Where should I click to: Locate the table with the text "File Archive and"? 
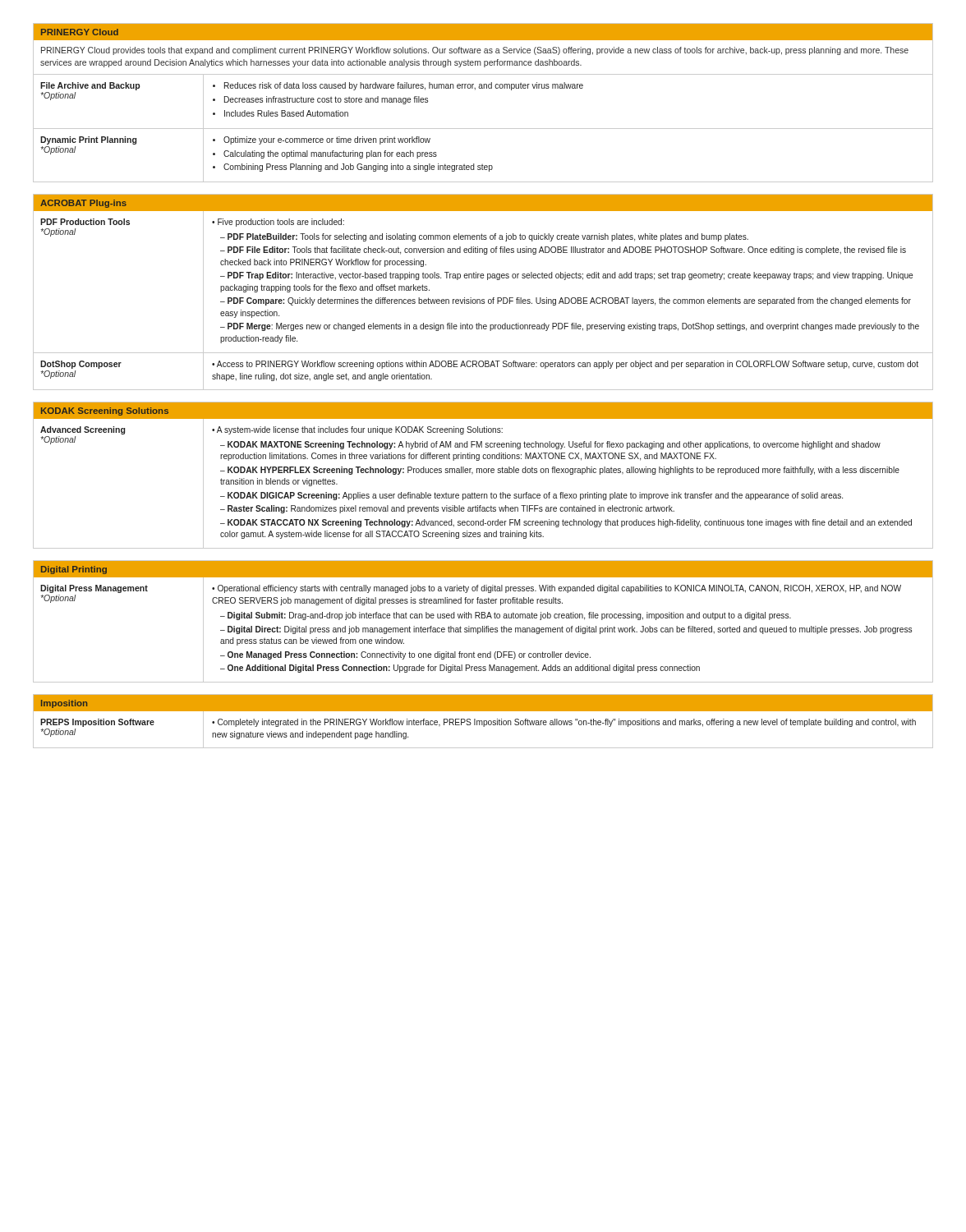click(x=483, y=102)
